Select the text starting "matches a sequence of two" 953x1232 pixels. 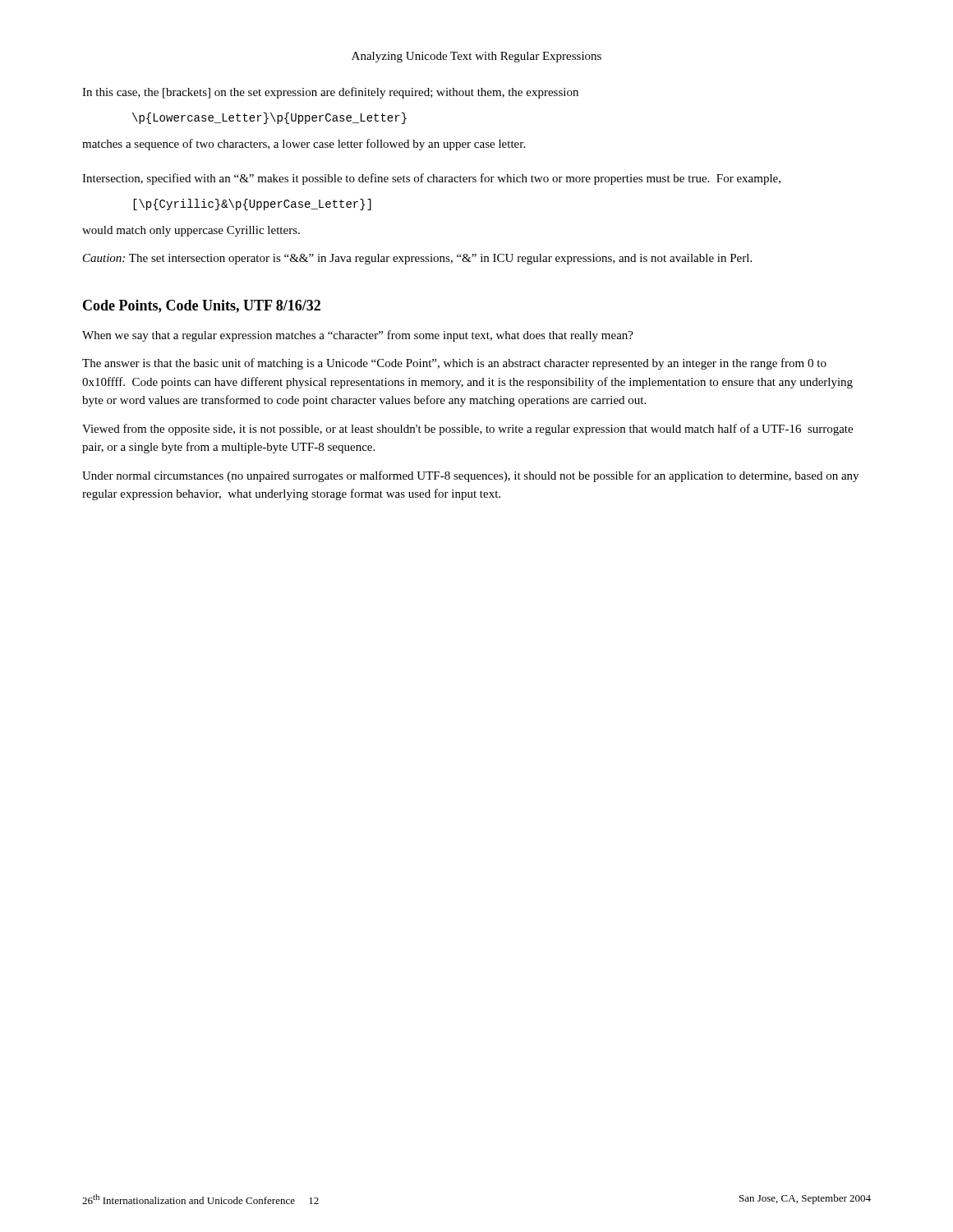click(304, 143)
